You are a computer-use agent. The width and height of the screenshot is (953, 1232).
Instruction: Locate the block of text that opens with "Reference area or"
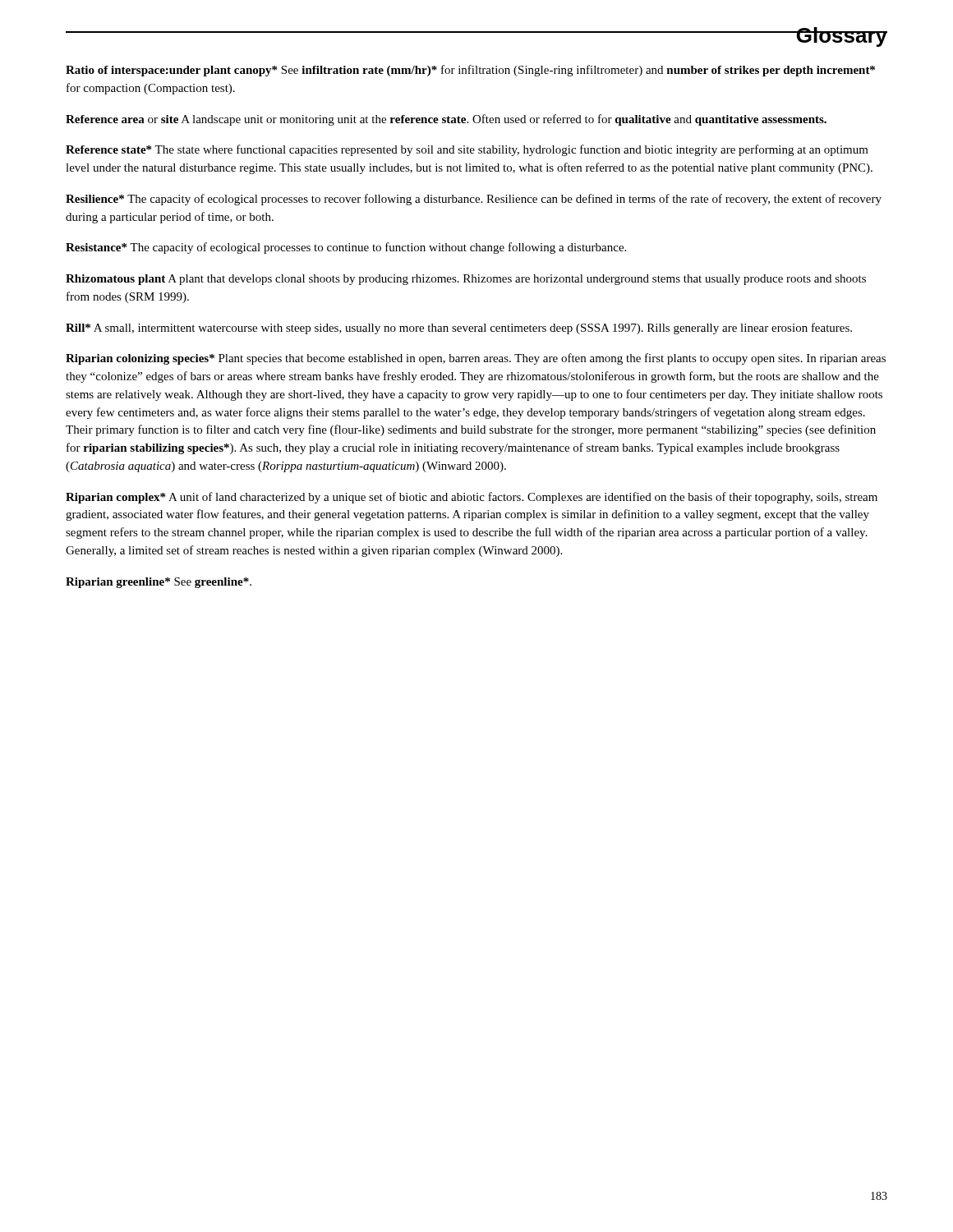446,119
